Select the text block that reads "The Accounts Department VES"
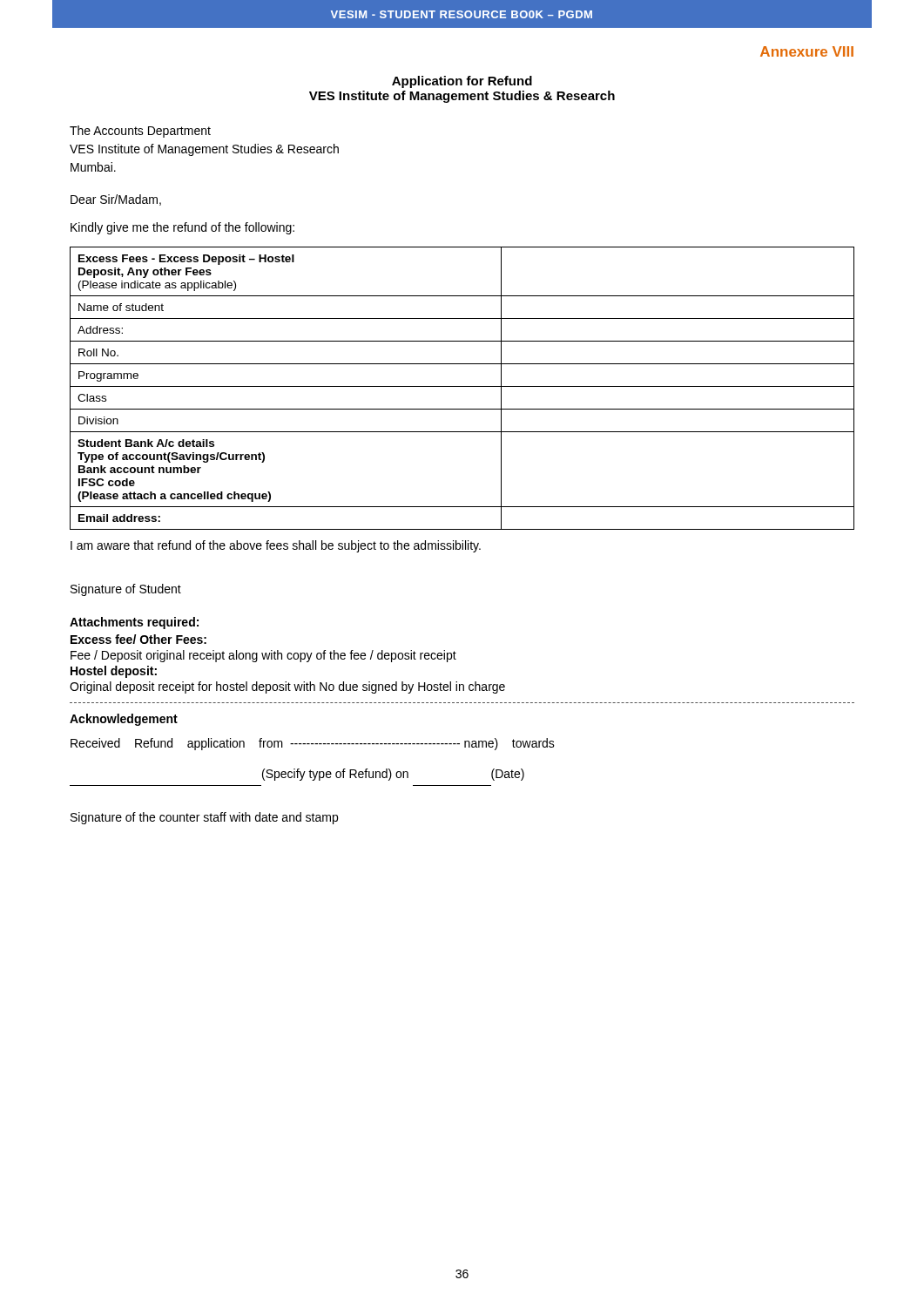The image size is (924, 1307). point(205,149)
